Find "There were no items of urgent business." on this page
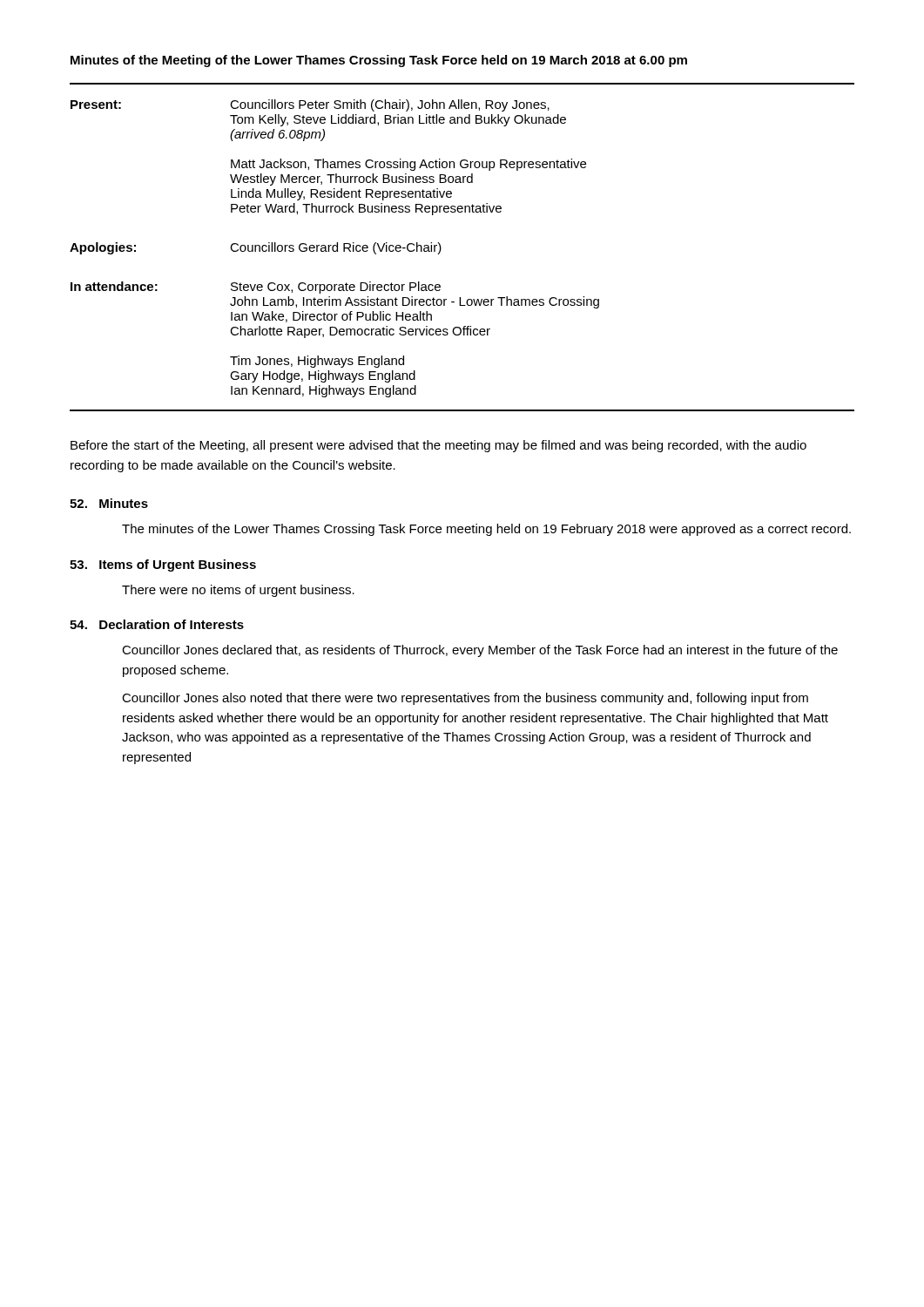 pos(238,591)
